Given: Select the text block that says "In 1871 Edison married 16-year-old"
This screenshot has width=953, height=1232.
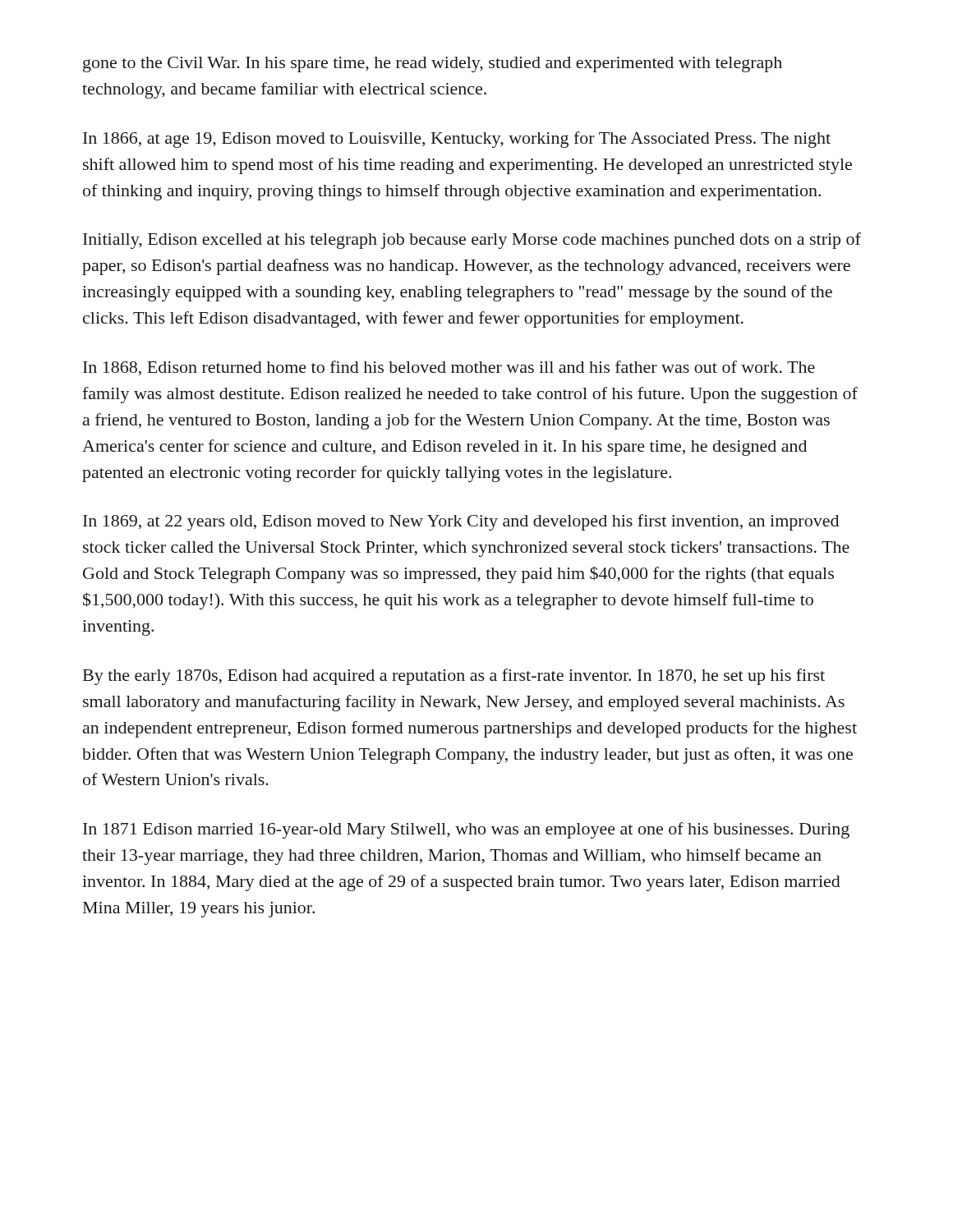Looking at the screenshot, I should (x=466, y=868).
